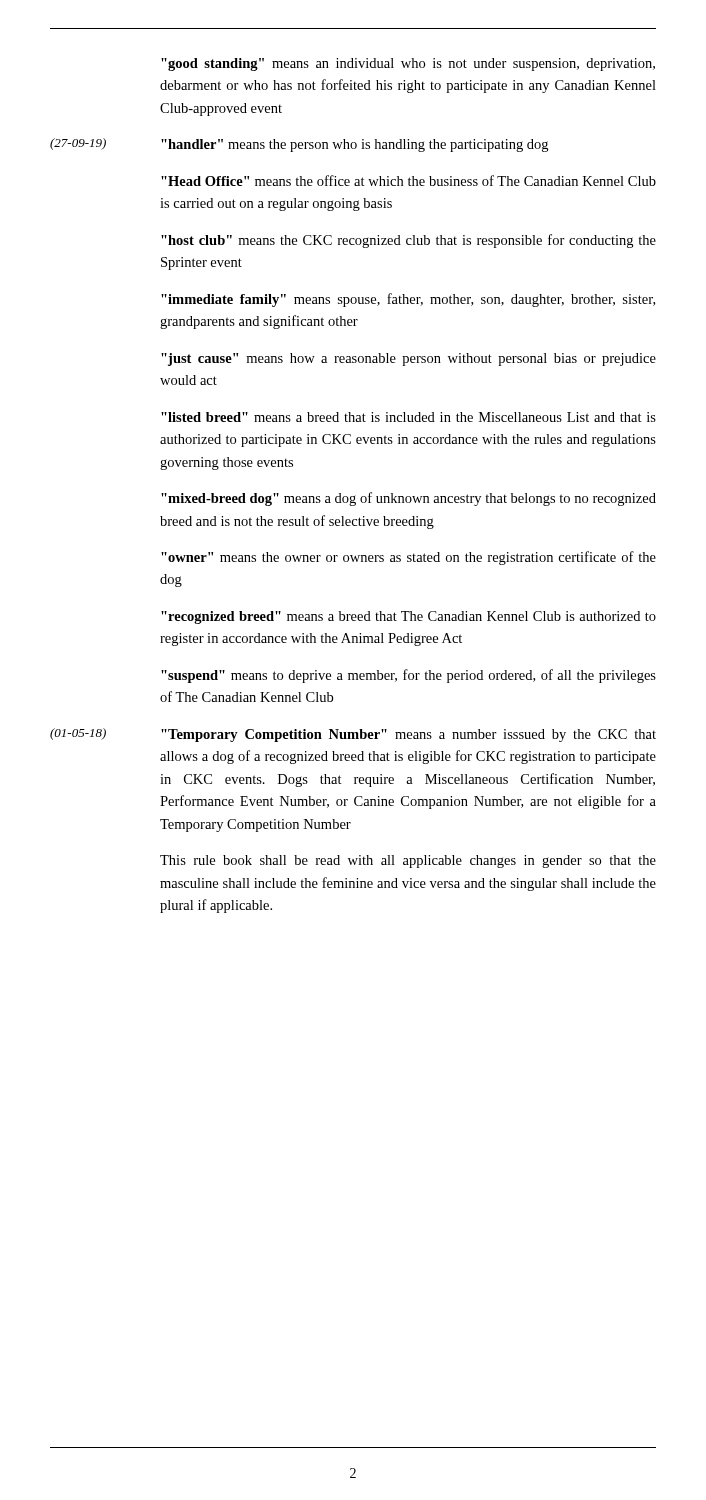This screenshot has height=1500, width=706.
Task: Where is the passage that starts ""Head Office" means the office at"?
Action: (408, 192)
